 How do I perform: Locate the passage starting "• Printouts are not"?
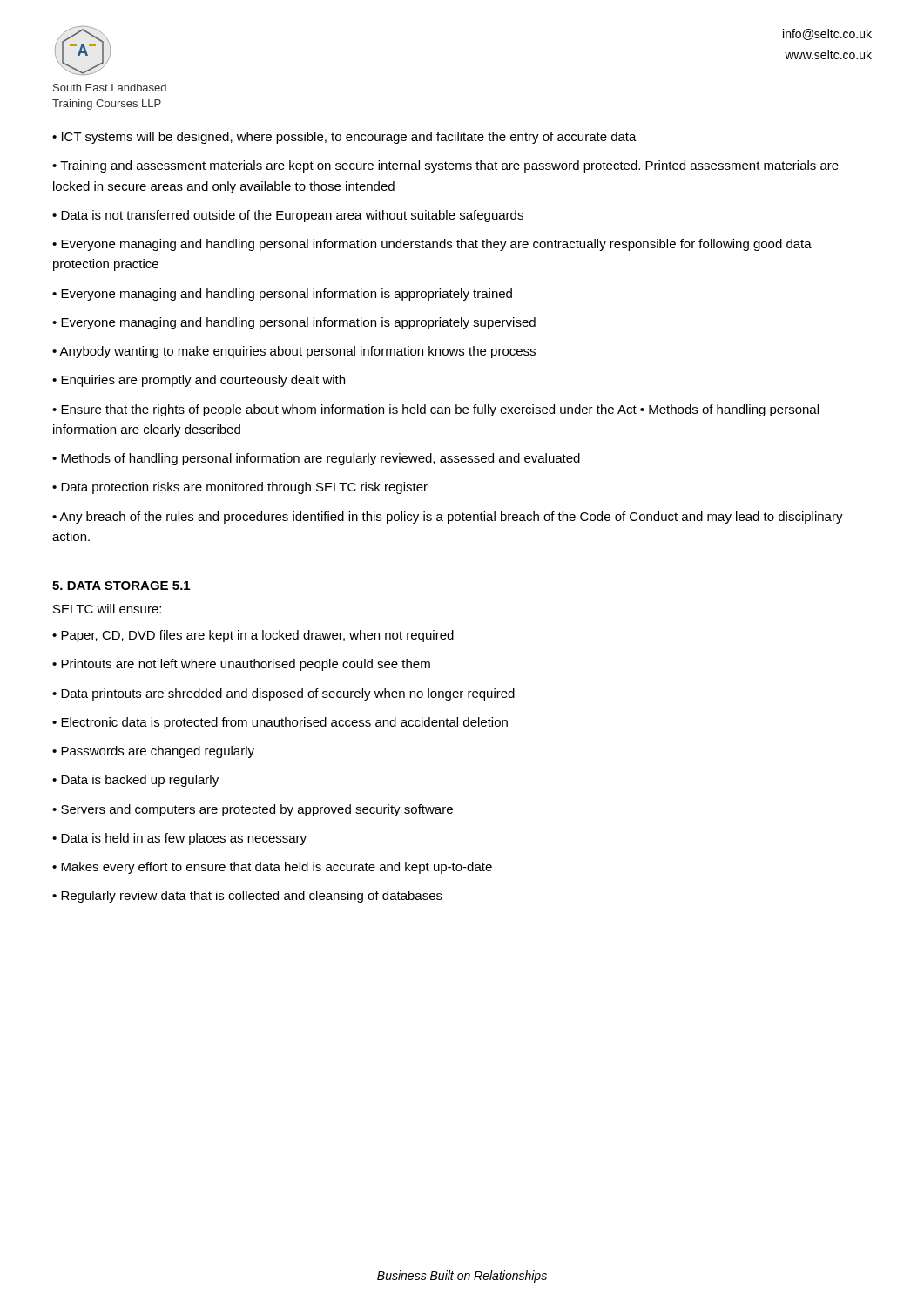coord(242,664)
